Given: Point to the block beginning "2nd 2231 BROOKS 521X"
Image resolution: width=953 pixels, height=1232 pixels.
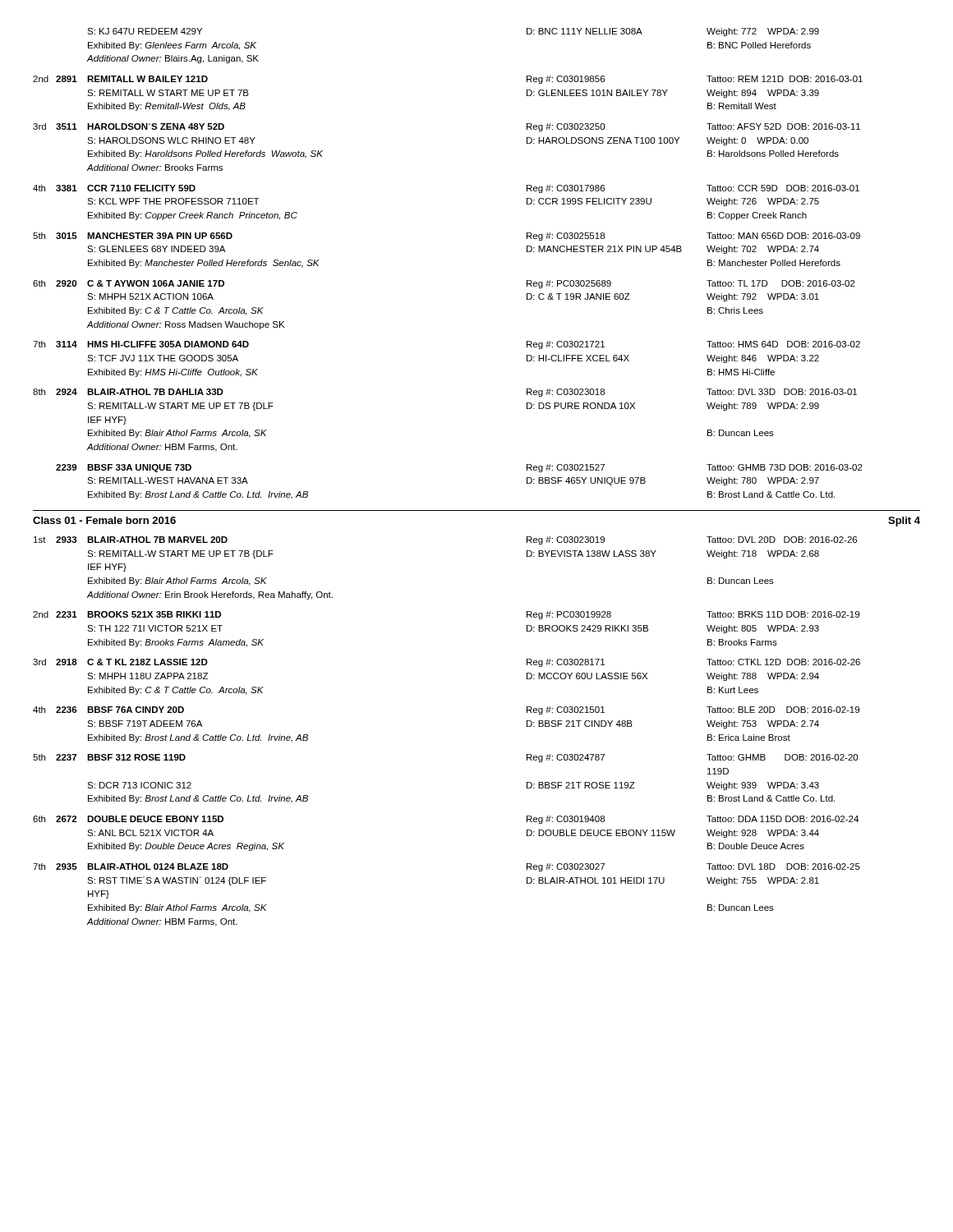Looking at the screenshot, I should tap(58, 615).
